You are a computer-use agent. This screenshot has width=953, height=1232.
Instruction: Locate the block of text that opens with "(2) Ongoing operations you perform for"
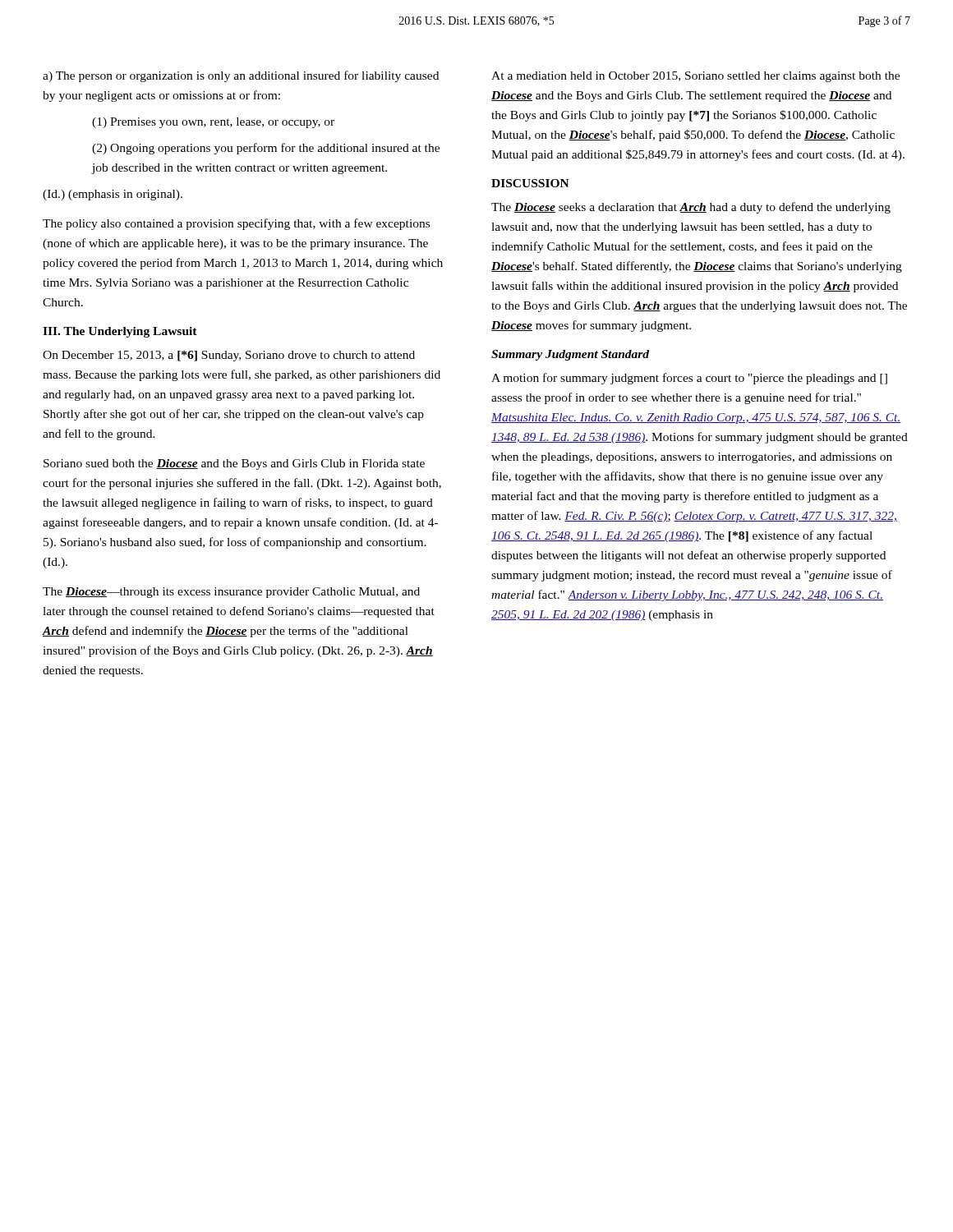(x=266, y=157)
